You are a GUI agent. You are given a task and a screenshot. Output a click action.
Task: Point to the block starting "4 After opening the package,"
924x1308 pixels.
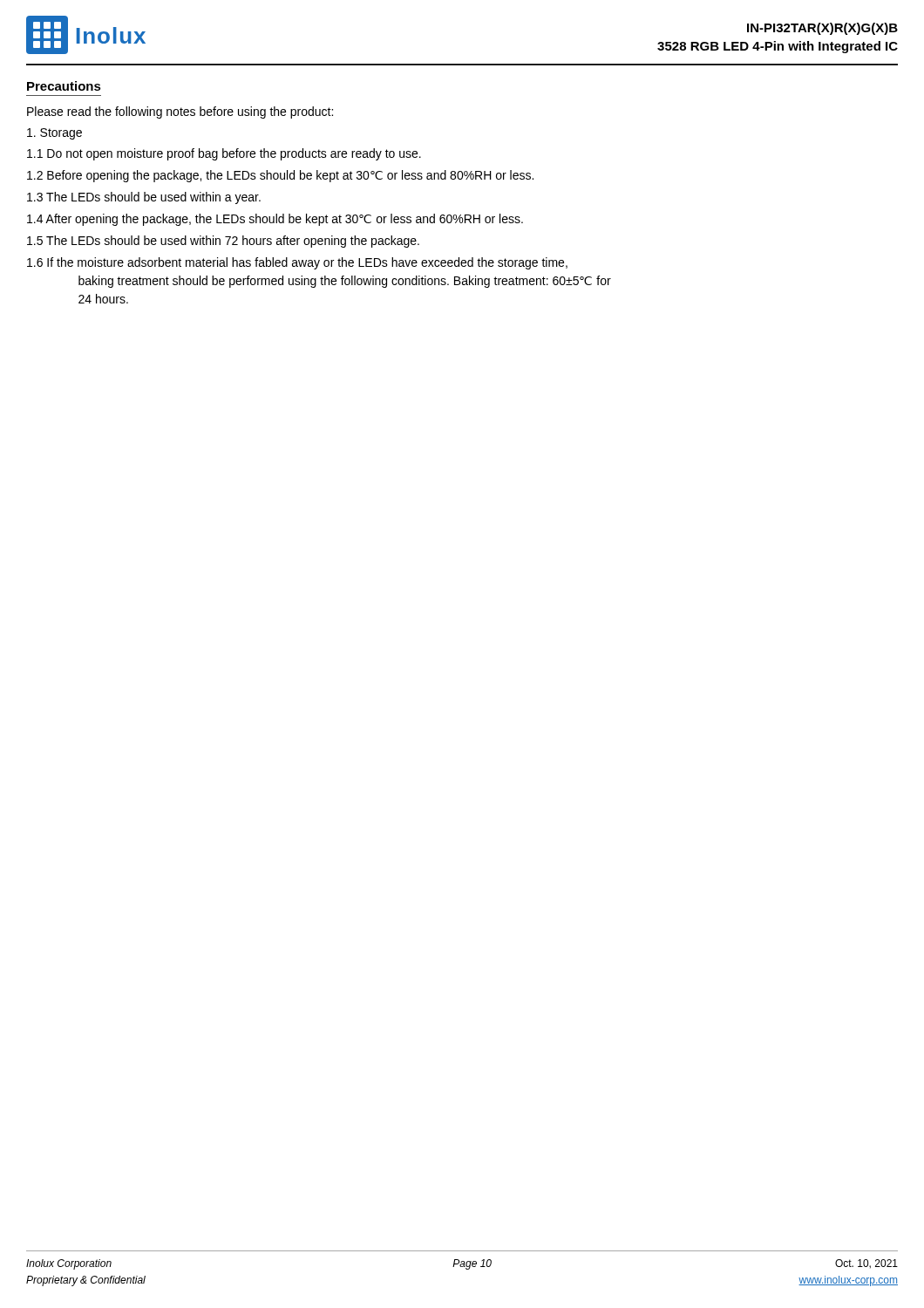[275, 219]
